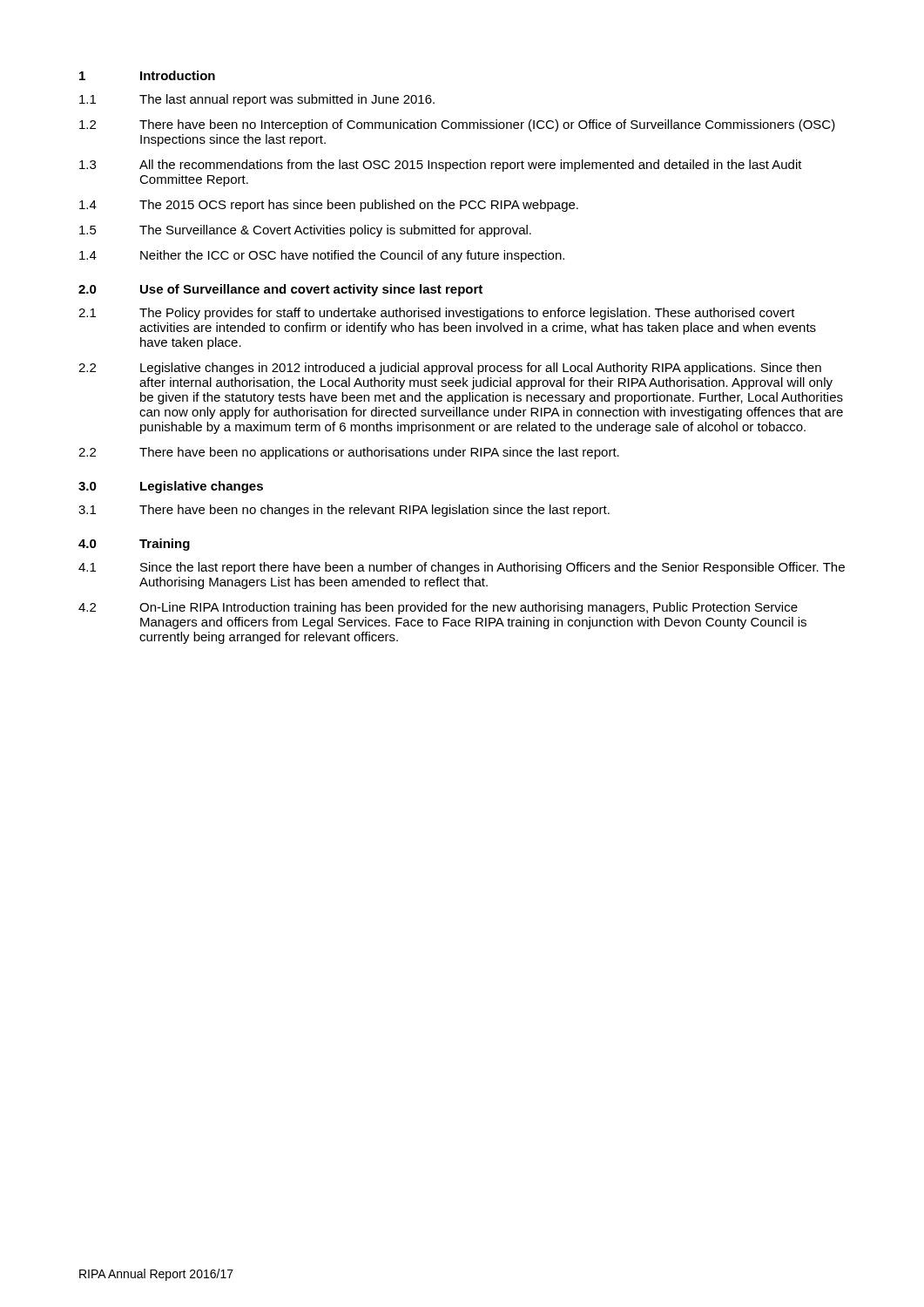This screenshot has width=924, height=1307.
Task: Select the passage starting "2.2 There have been no applications or"
Action: tap(462, 452)
